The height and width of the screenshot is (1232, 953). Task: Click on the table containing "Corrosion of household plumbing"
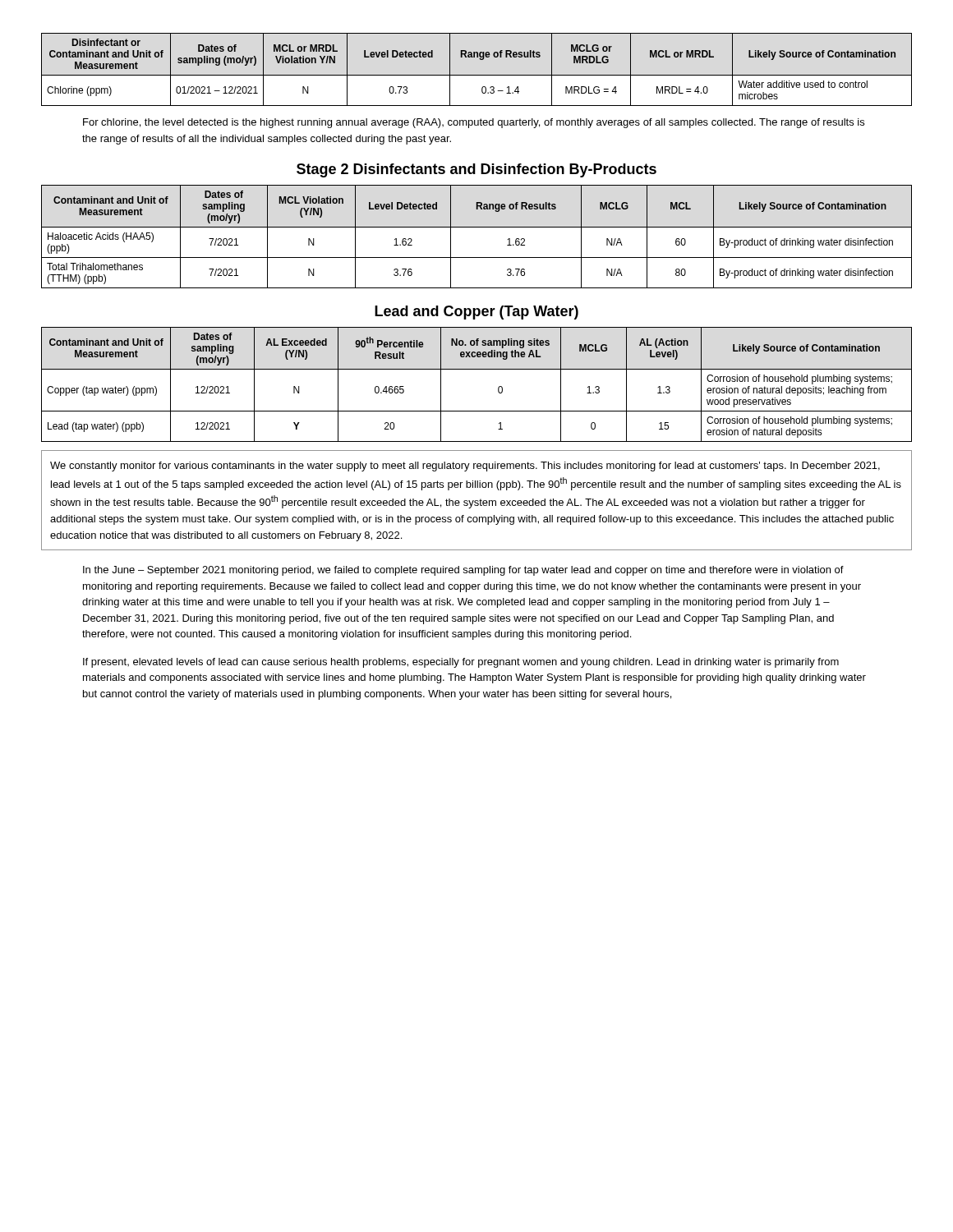tap(476, 384)
